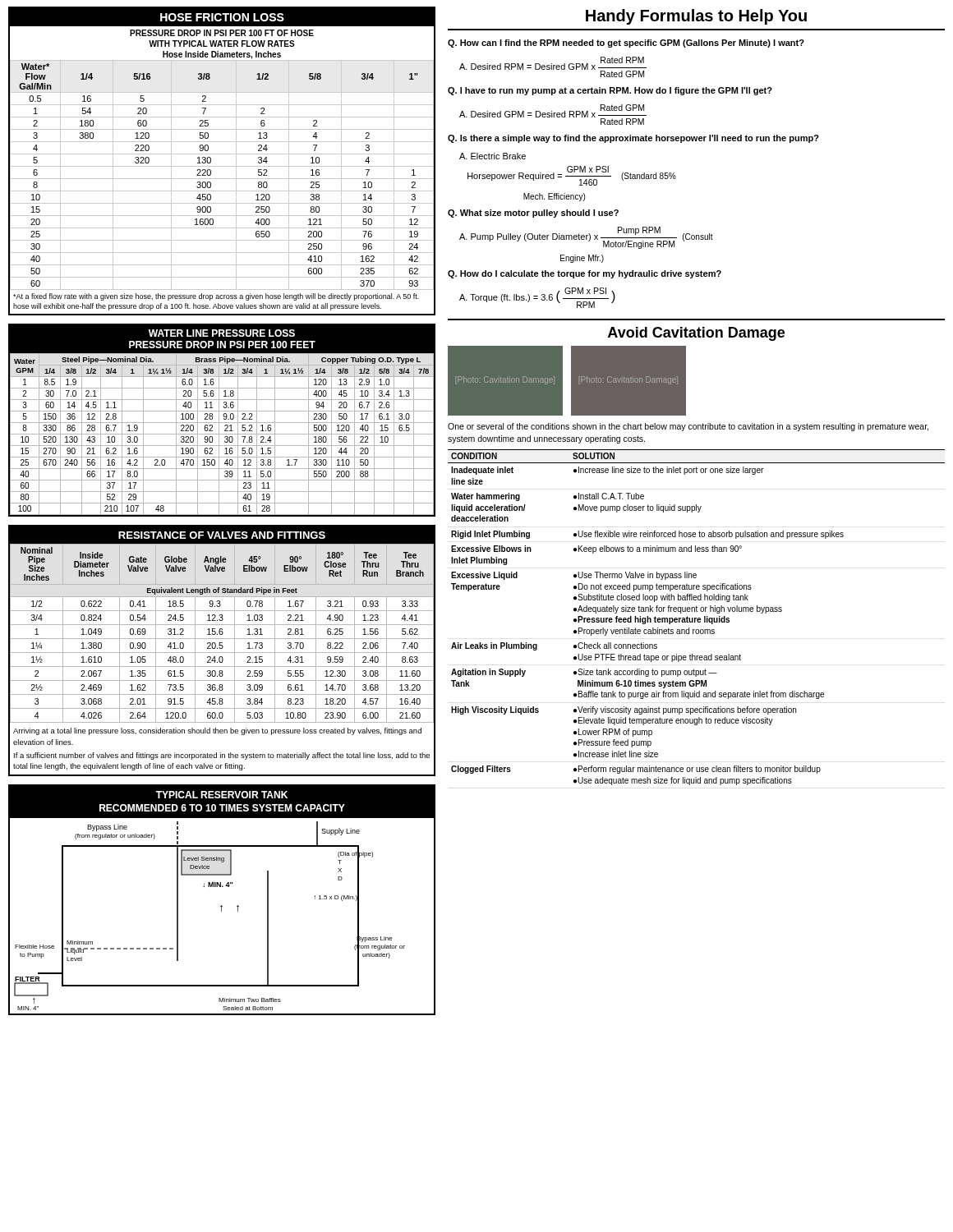
Task: Point to the text starting "Q. Is there a"
Action: tap(633, 138)
